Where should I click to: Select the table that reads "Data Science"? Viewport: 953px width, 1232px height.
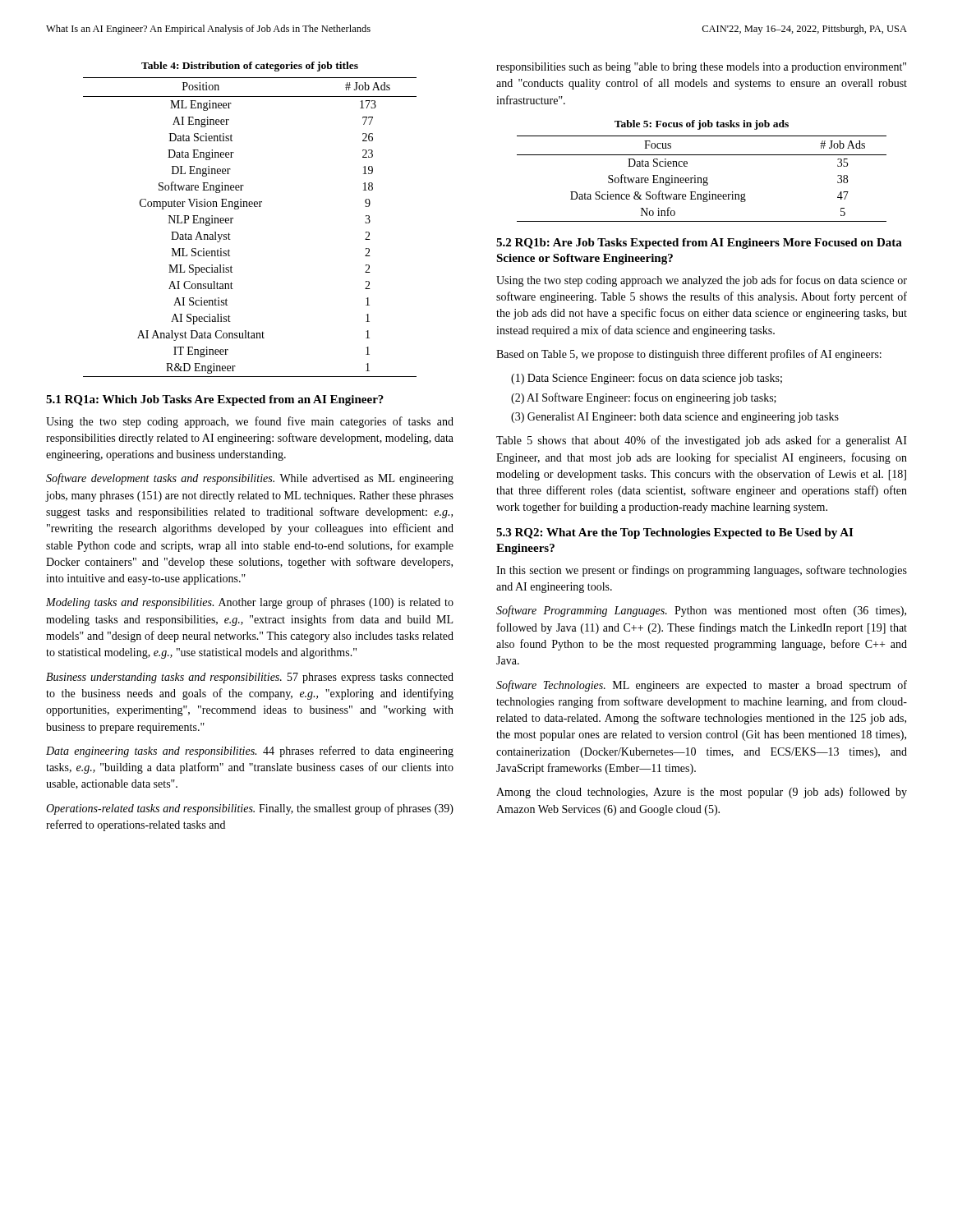tap(702, 179)
